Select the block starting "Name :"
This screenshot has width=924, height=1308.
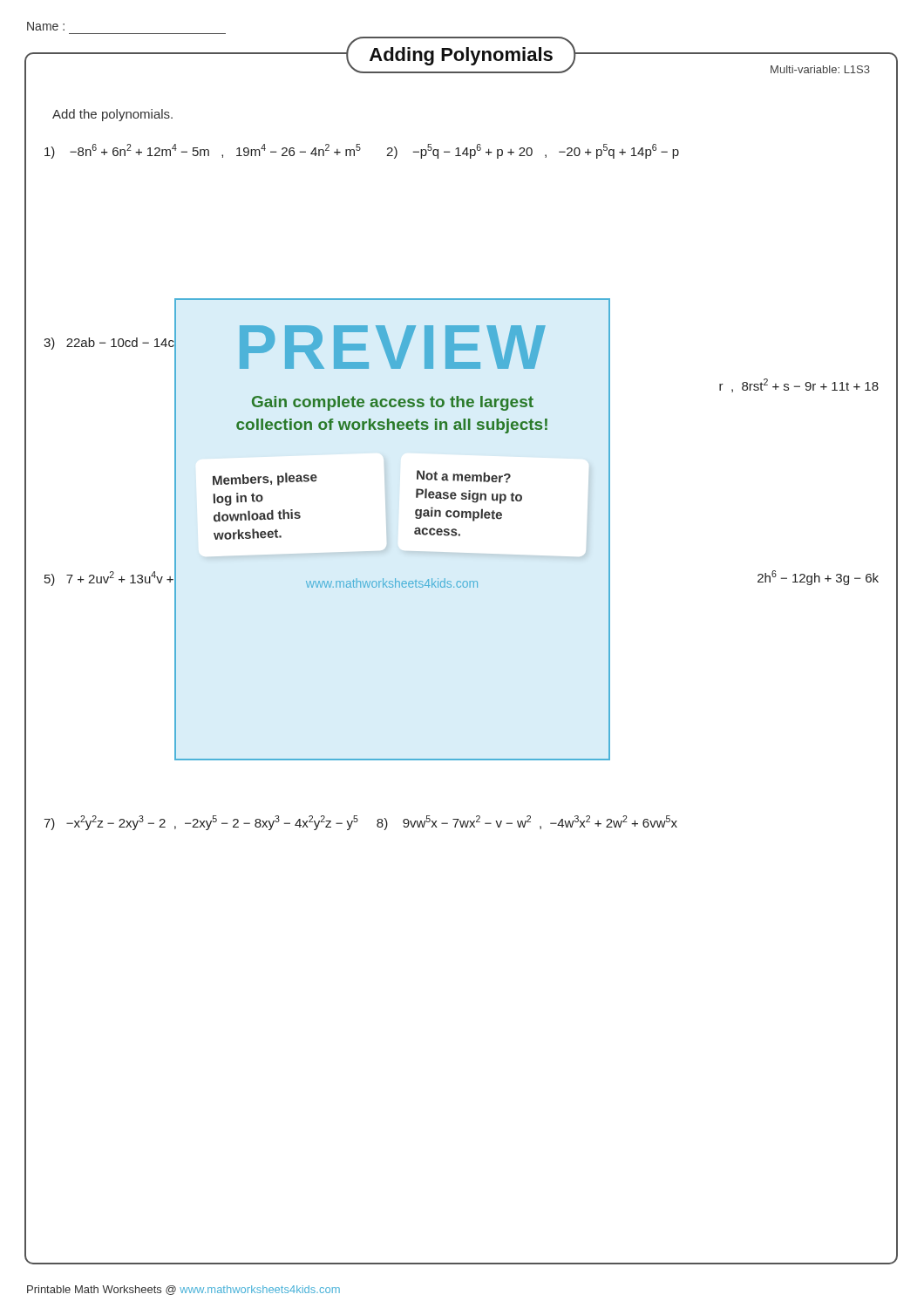pyautogui.click(x=126, y=27)
